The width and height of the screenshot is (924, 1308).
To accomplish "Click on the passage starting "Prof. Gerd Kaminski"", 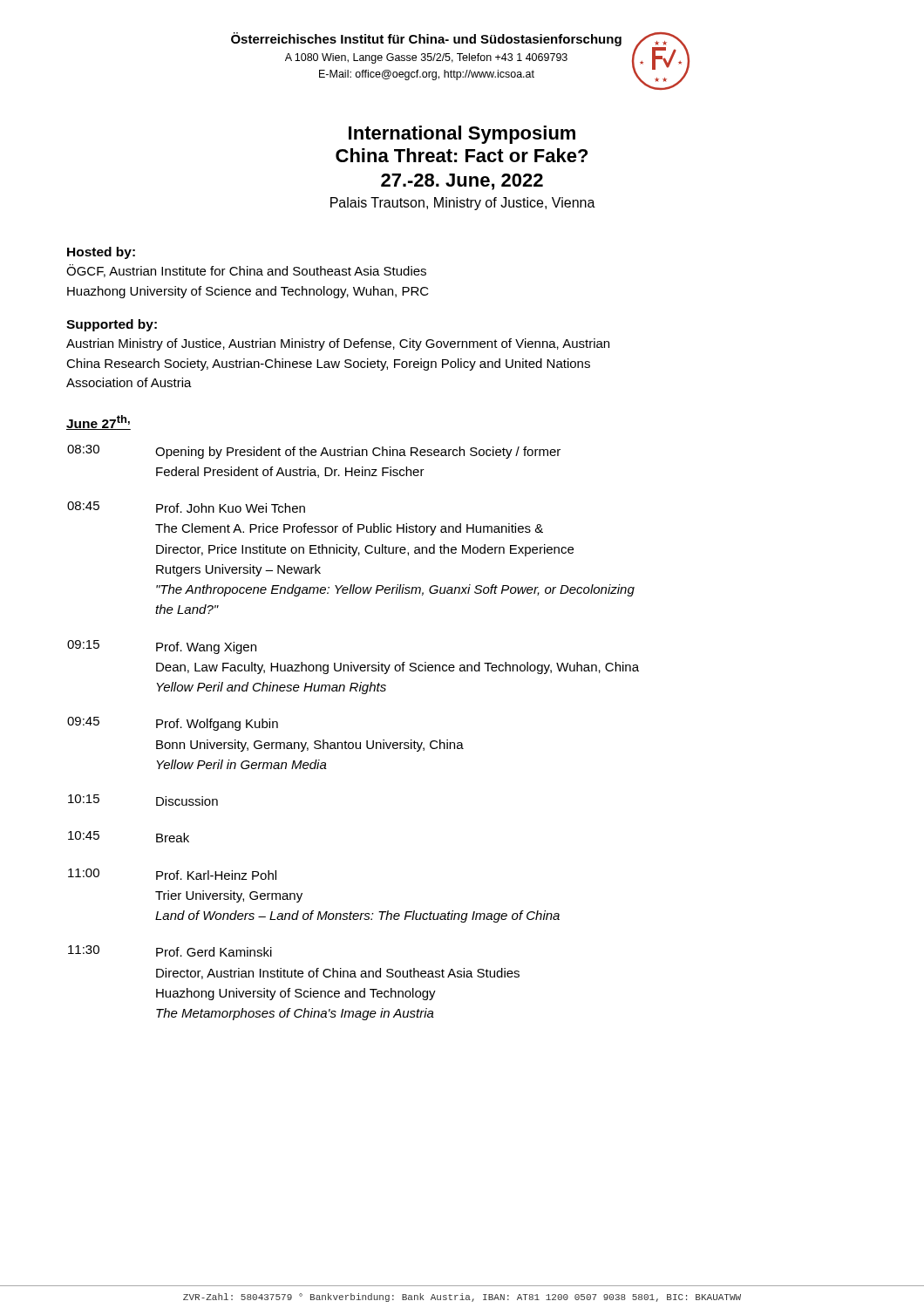I will pyautogui.click(x=338, y=983).
